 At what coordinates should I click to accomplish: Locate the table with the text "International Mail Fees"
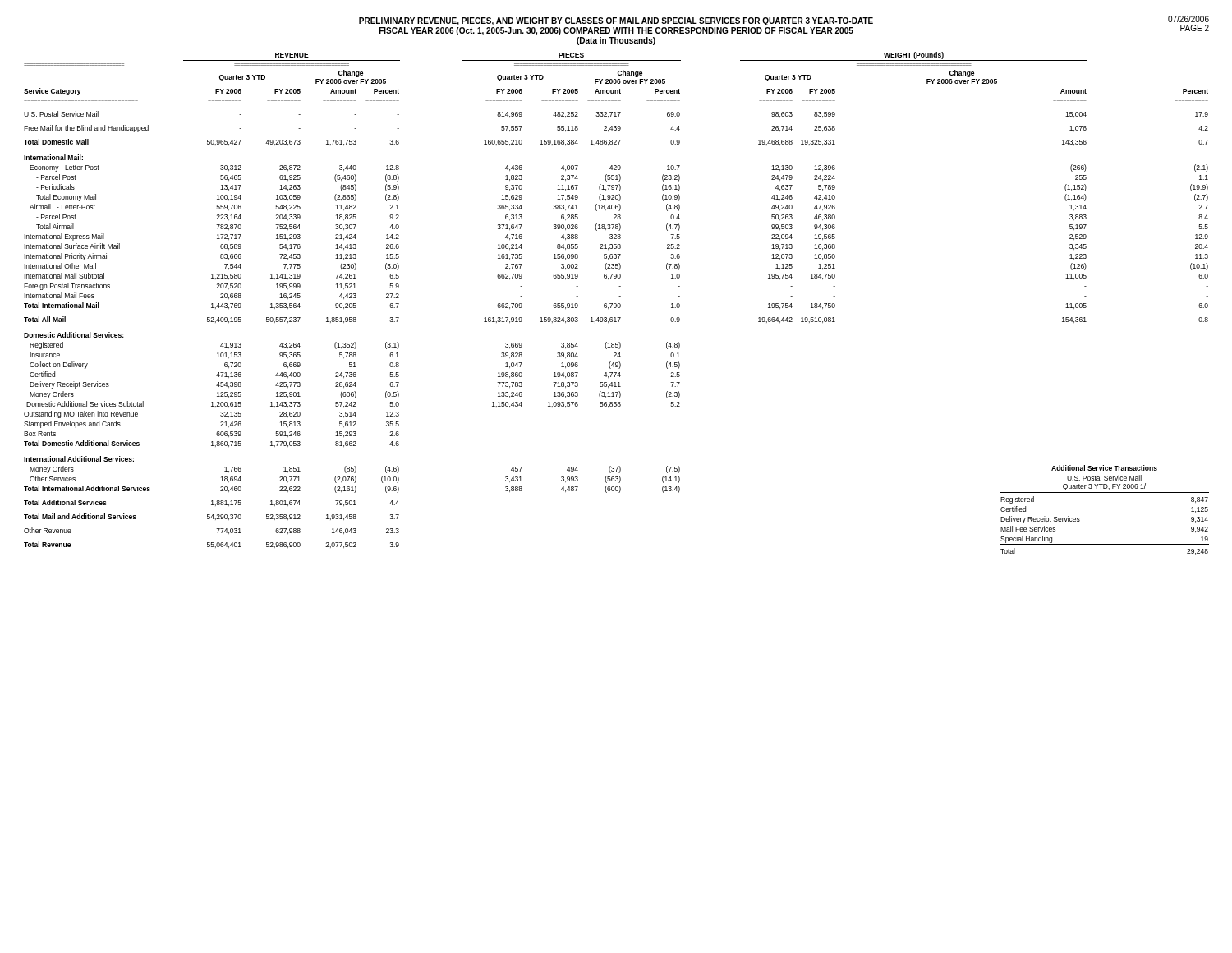coord(616,300)
